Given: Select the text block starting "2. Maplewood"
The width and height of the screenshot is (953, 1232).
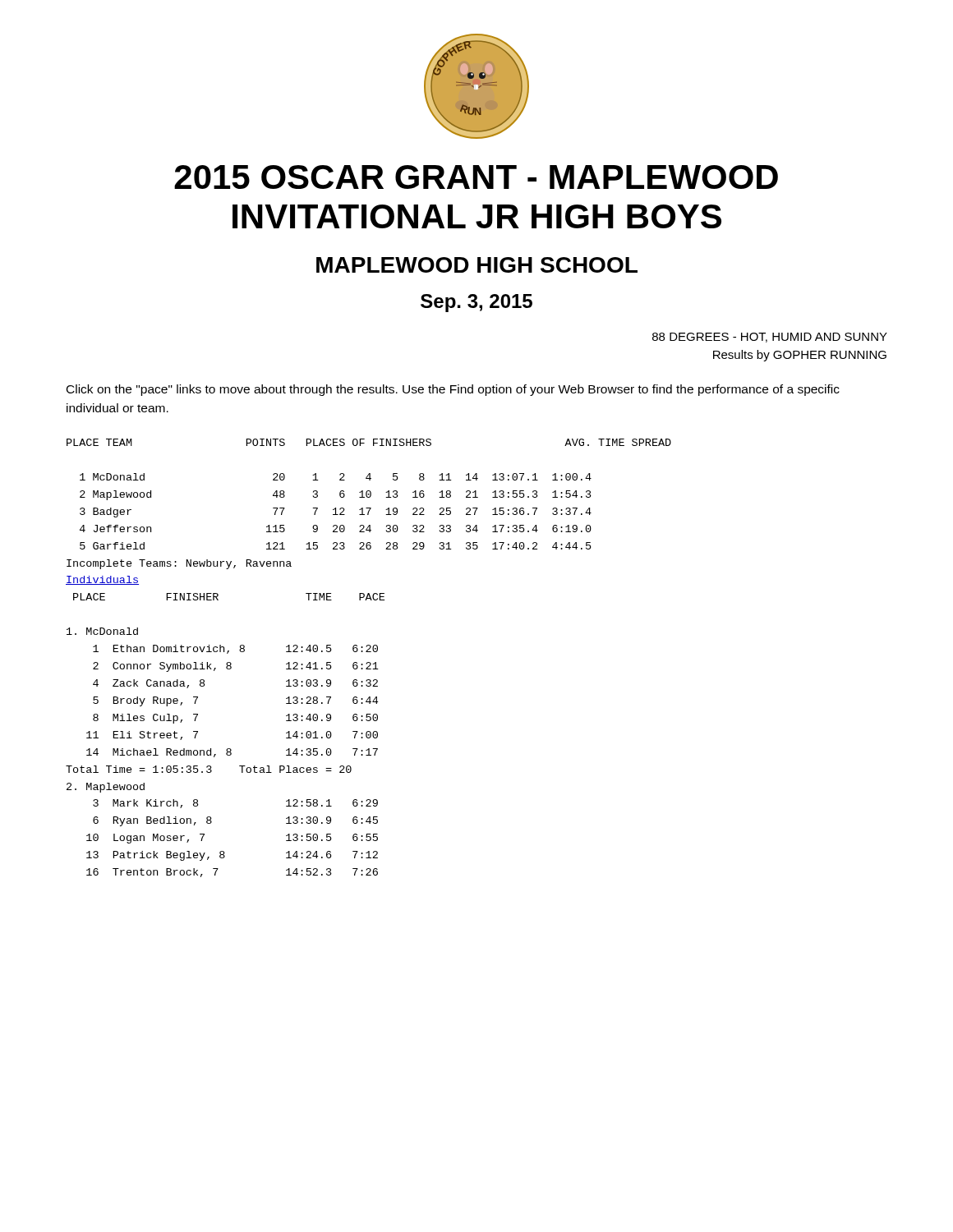Looking at the screenshot, I should click(x=106, y=787).
